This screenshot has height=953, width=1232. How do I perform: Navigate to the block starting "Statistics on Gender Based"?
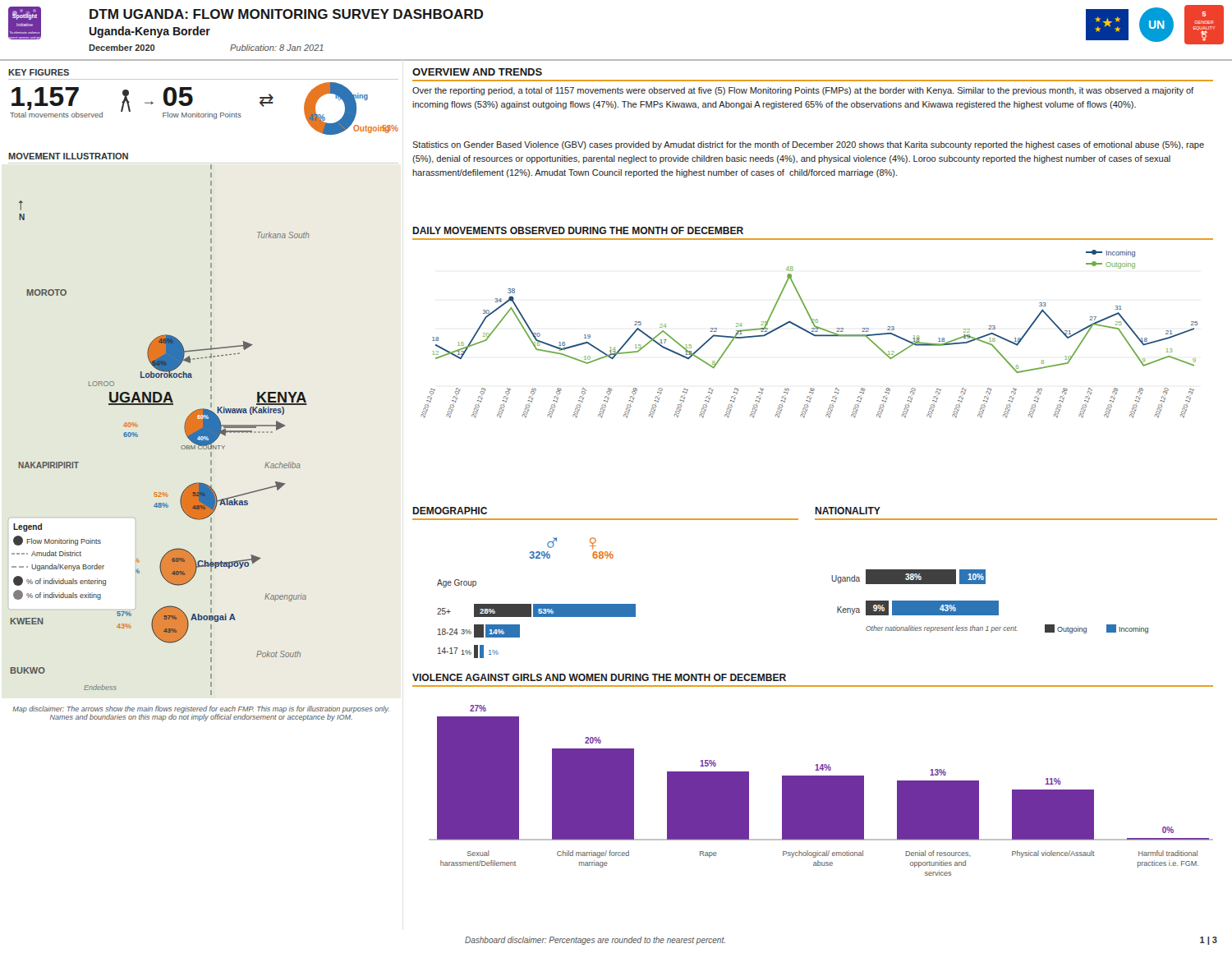pos(808,159)
